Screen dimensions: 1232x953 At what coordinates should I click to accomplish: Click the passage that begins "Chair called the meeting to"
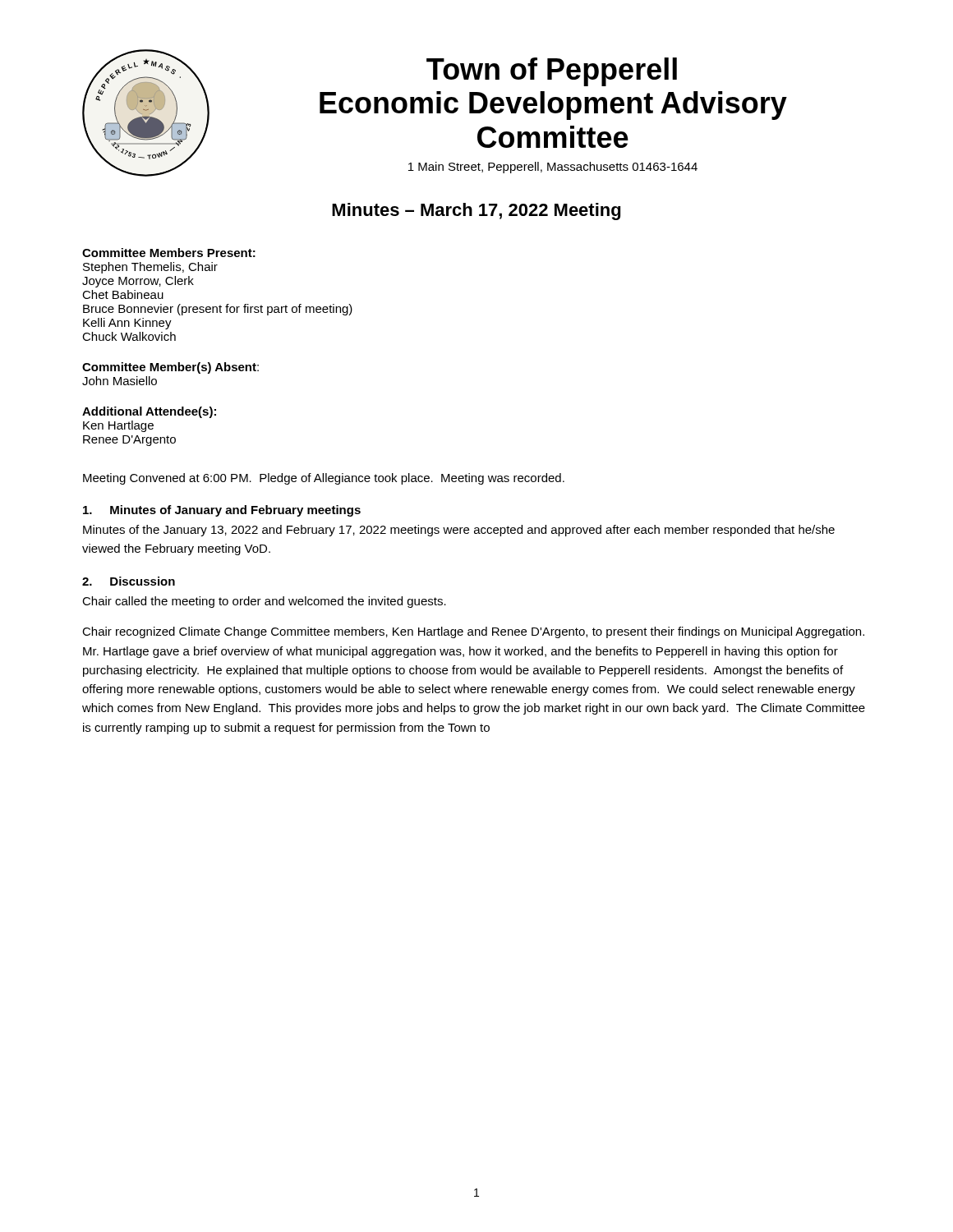click(264, 601)
